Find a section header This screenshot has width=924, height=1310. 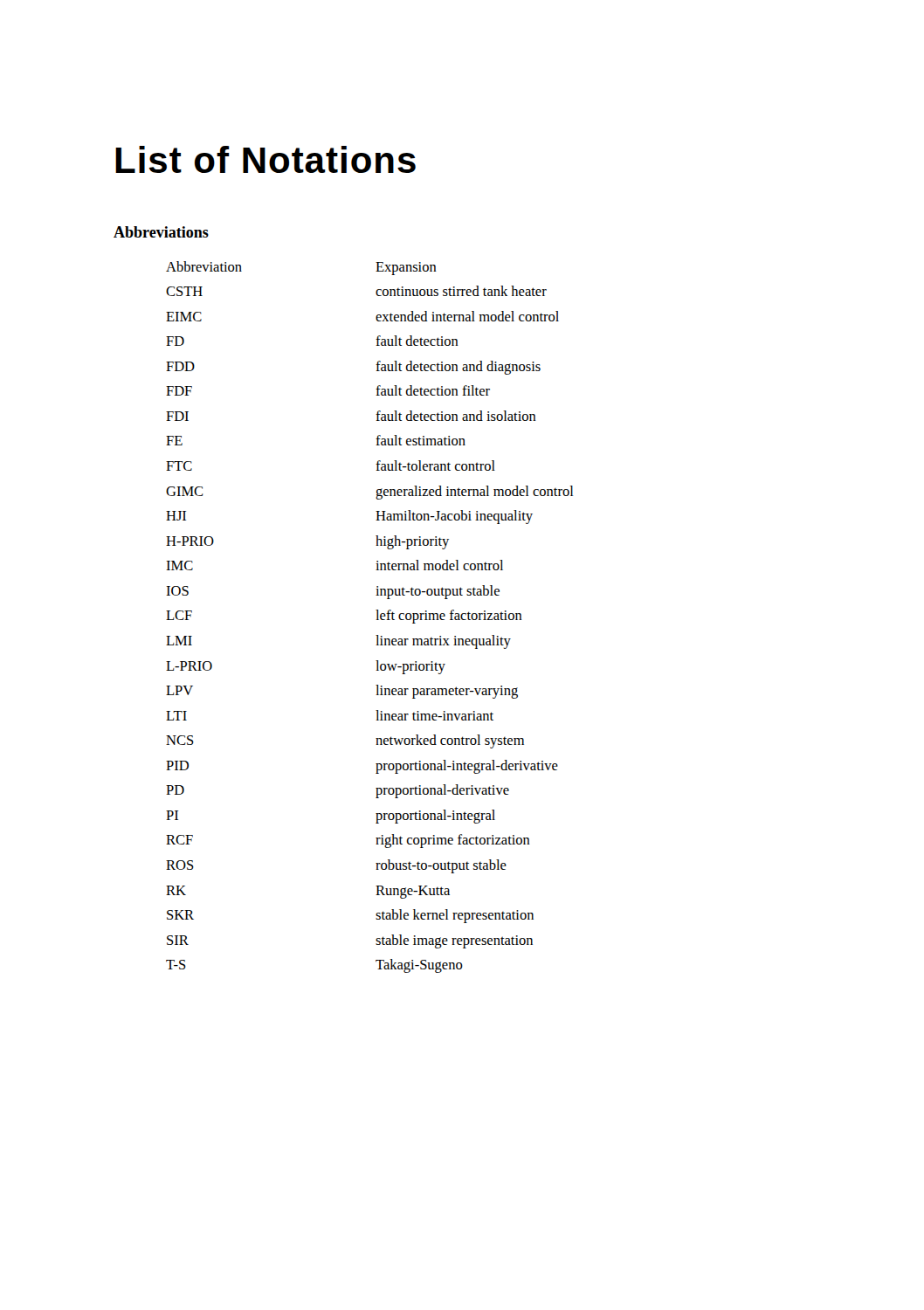coord(161,232)
